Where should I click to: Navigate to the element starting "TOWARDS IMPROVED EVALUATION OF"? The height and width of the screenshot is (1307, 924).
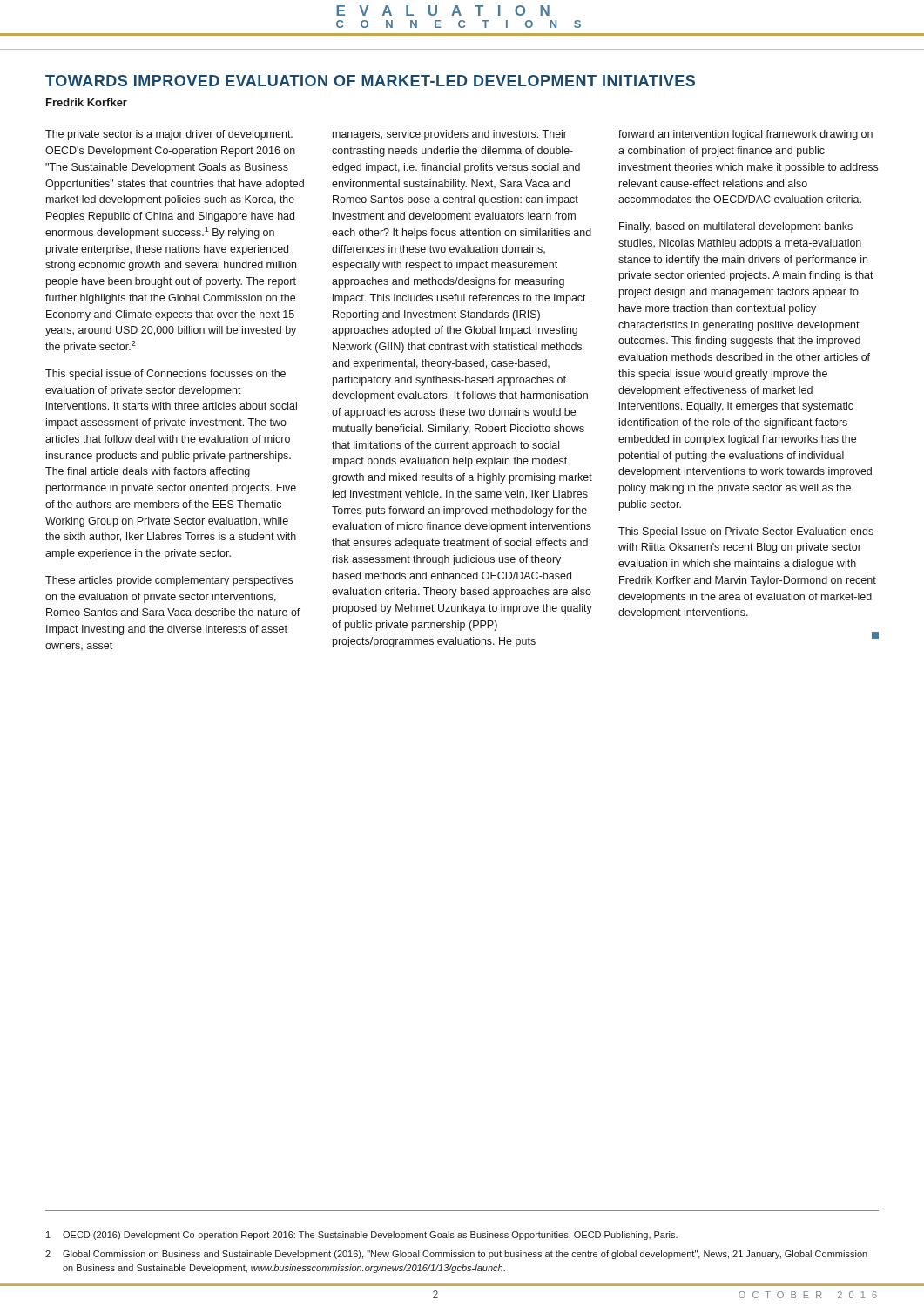click(x=371, y=81)
